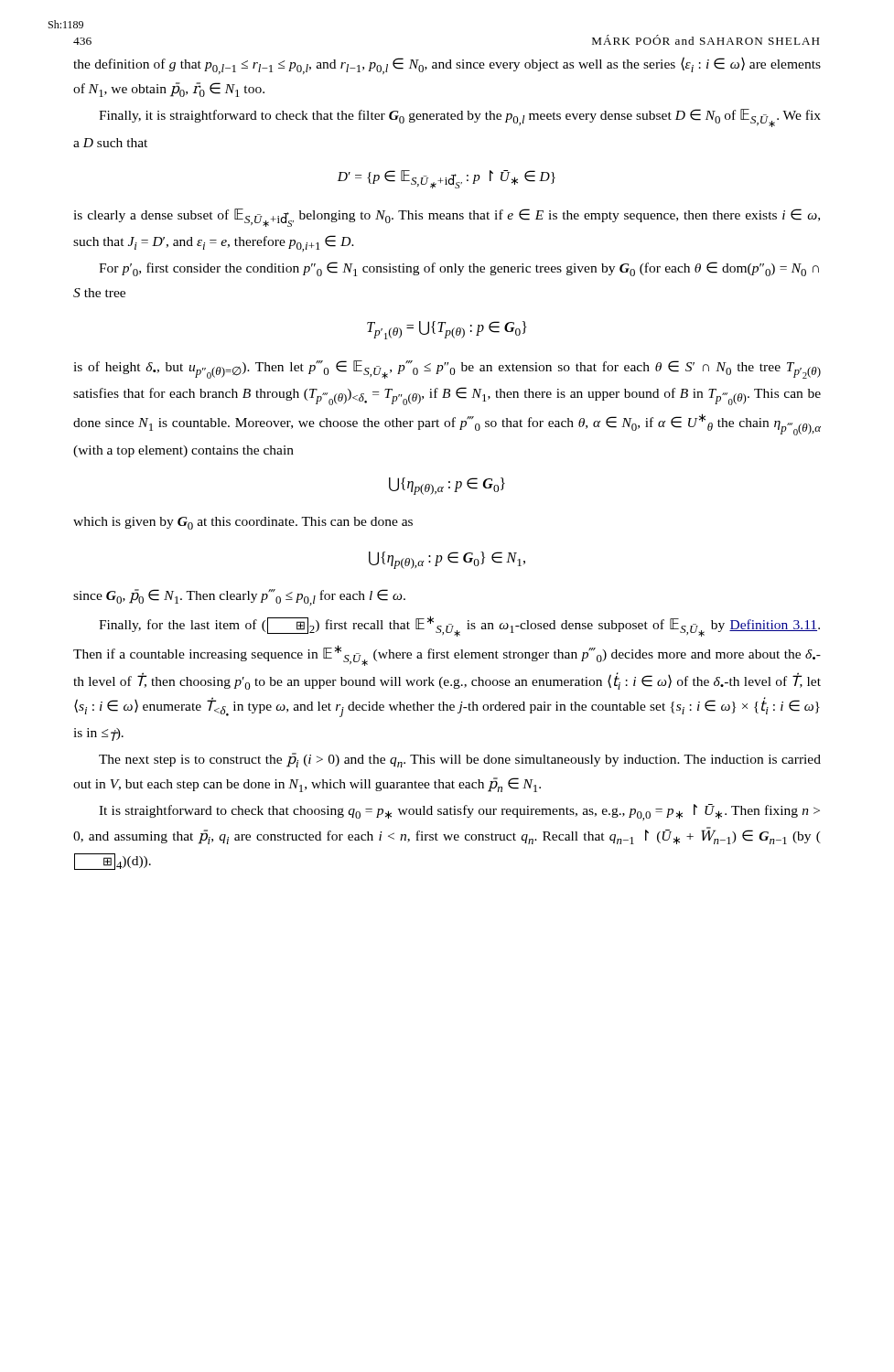
Task: Find the text block that reads "is clearly a dense subset of 𝔼S,Ū∗+id⃗S′"
Action: coord(447,230)
